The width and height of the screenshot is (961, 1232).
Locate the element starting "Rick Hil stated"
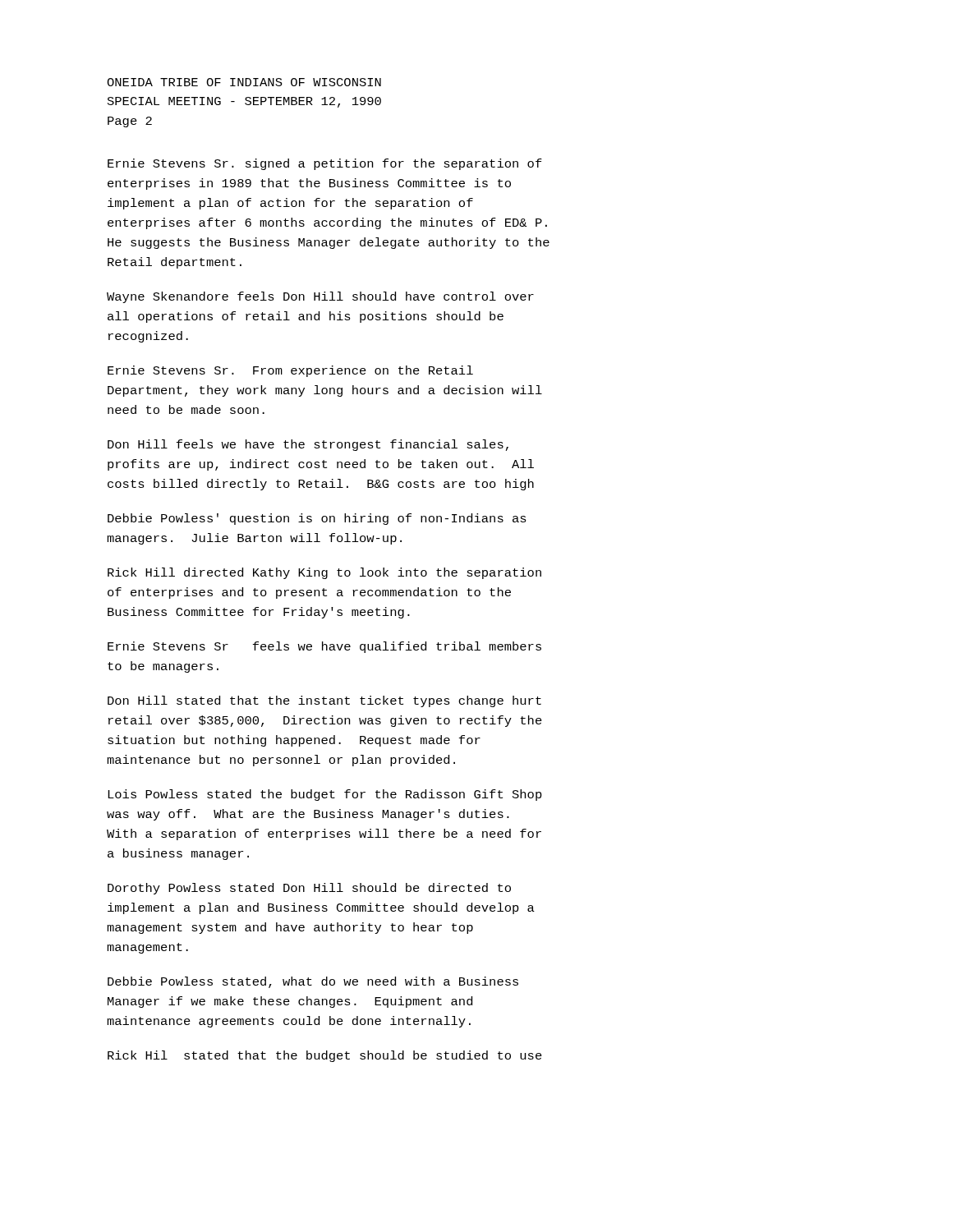click(x=325, y=1057)
